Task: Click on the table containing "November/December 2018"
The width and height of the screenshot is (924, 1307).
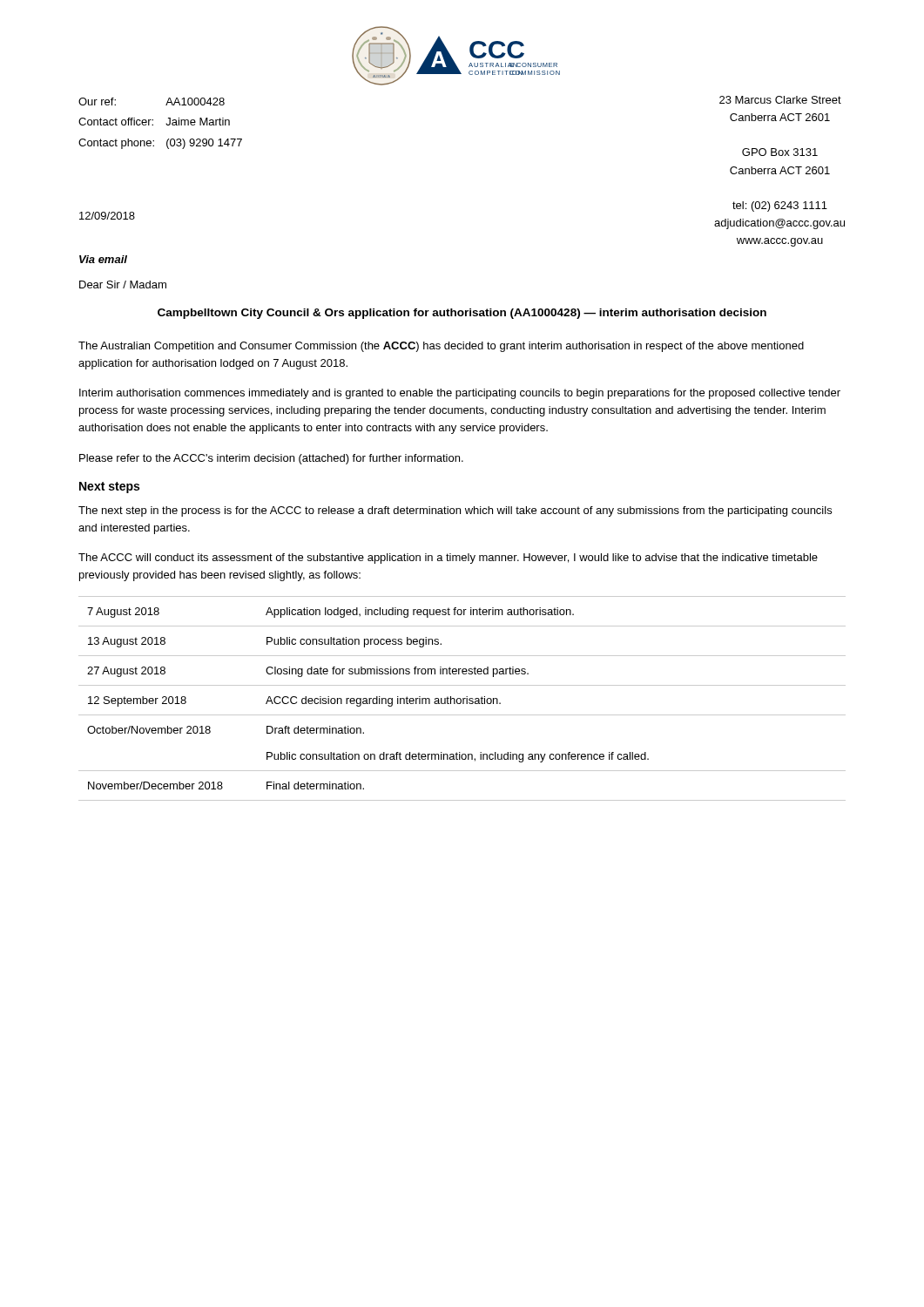Action: click(x=462, y=699)
